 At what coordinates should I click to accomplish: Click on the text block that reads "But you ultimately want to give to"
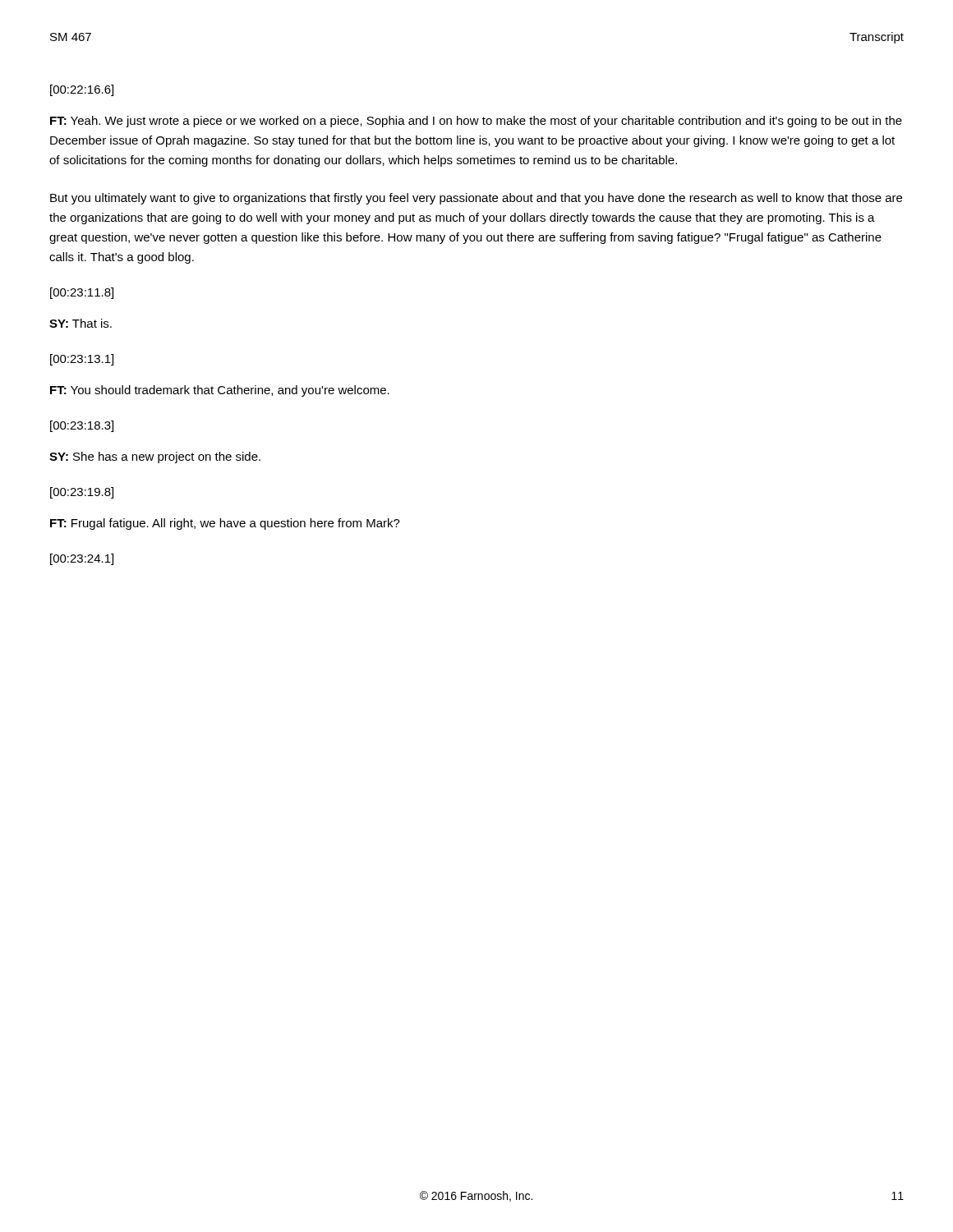pos(476,227)
